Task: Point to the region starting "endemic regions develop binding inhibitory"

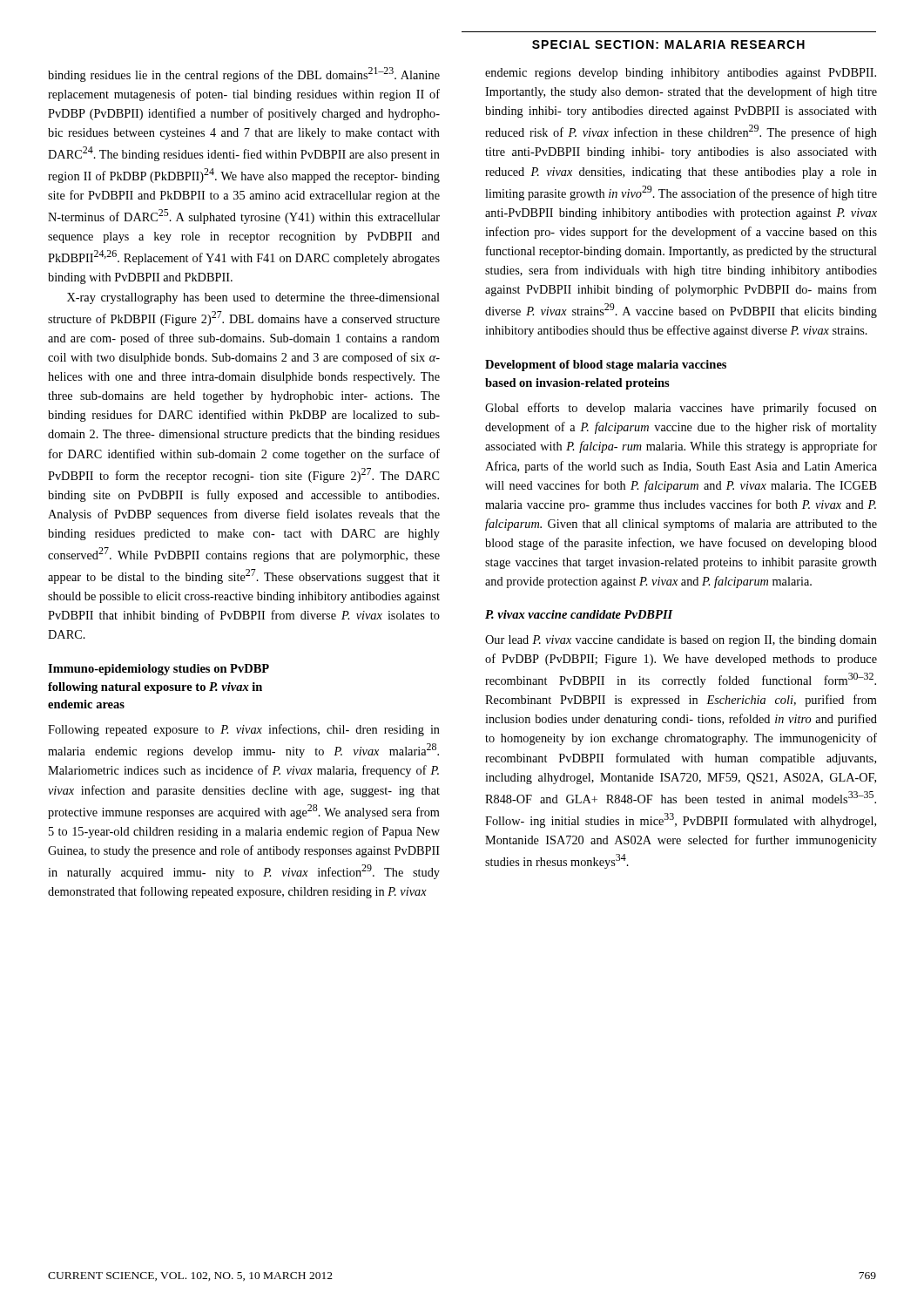Action: tap(681, 201)
